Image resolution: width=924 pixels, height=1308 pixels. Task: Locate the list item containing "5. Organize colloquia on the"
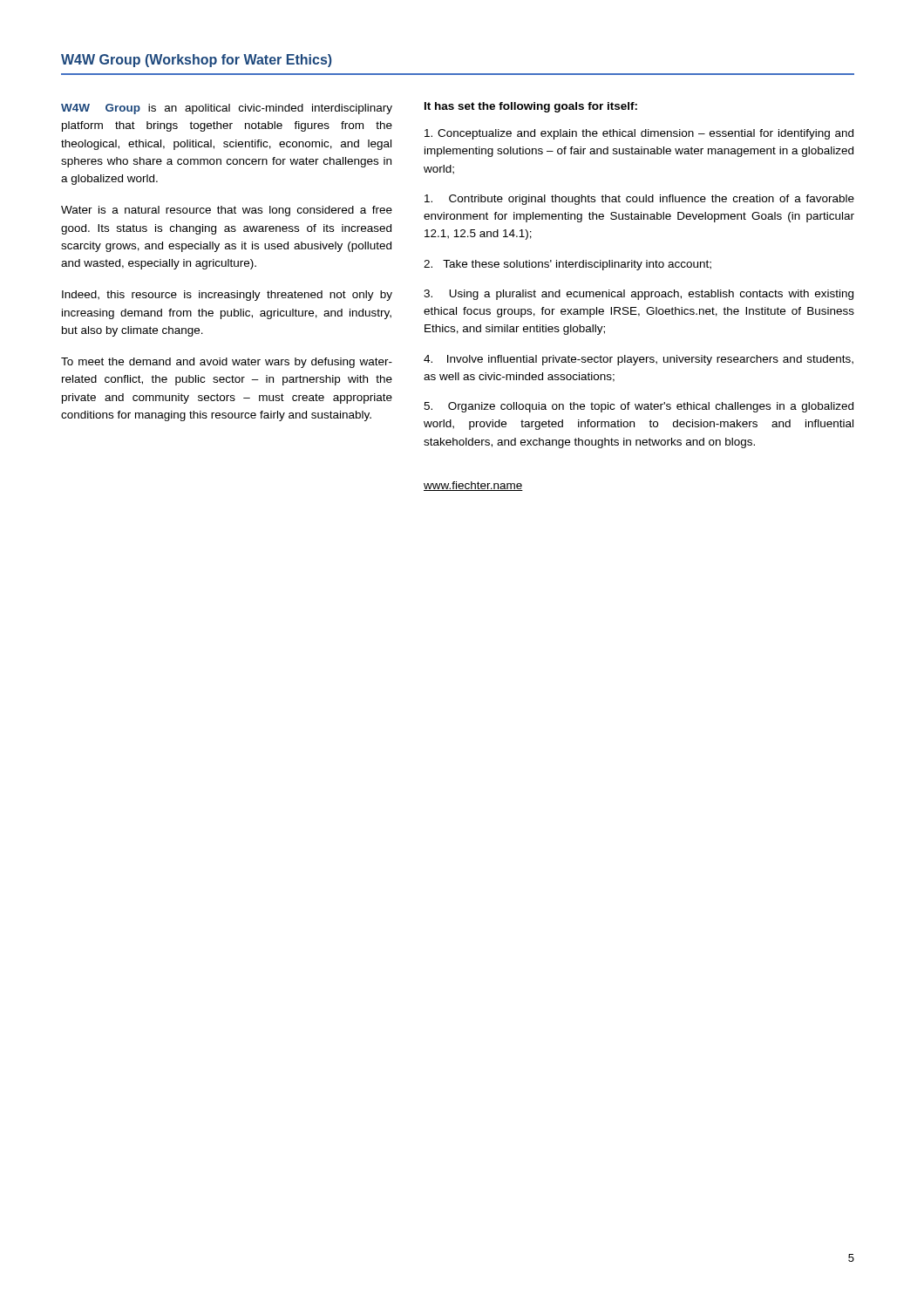click(639, 424)
